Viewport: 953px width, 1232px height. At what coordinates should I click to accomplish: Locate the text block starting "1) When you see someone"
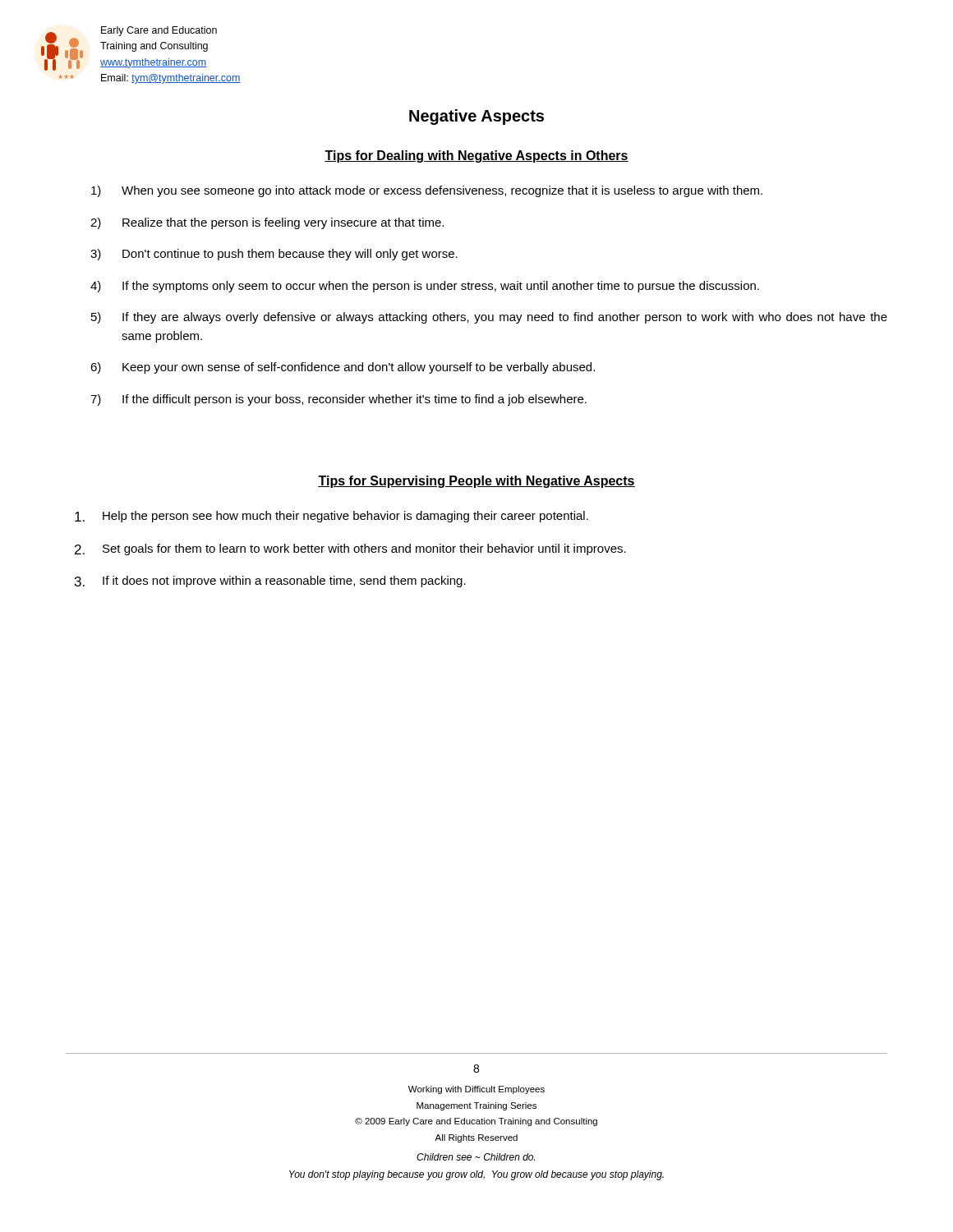[489, 191]
